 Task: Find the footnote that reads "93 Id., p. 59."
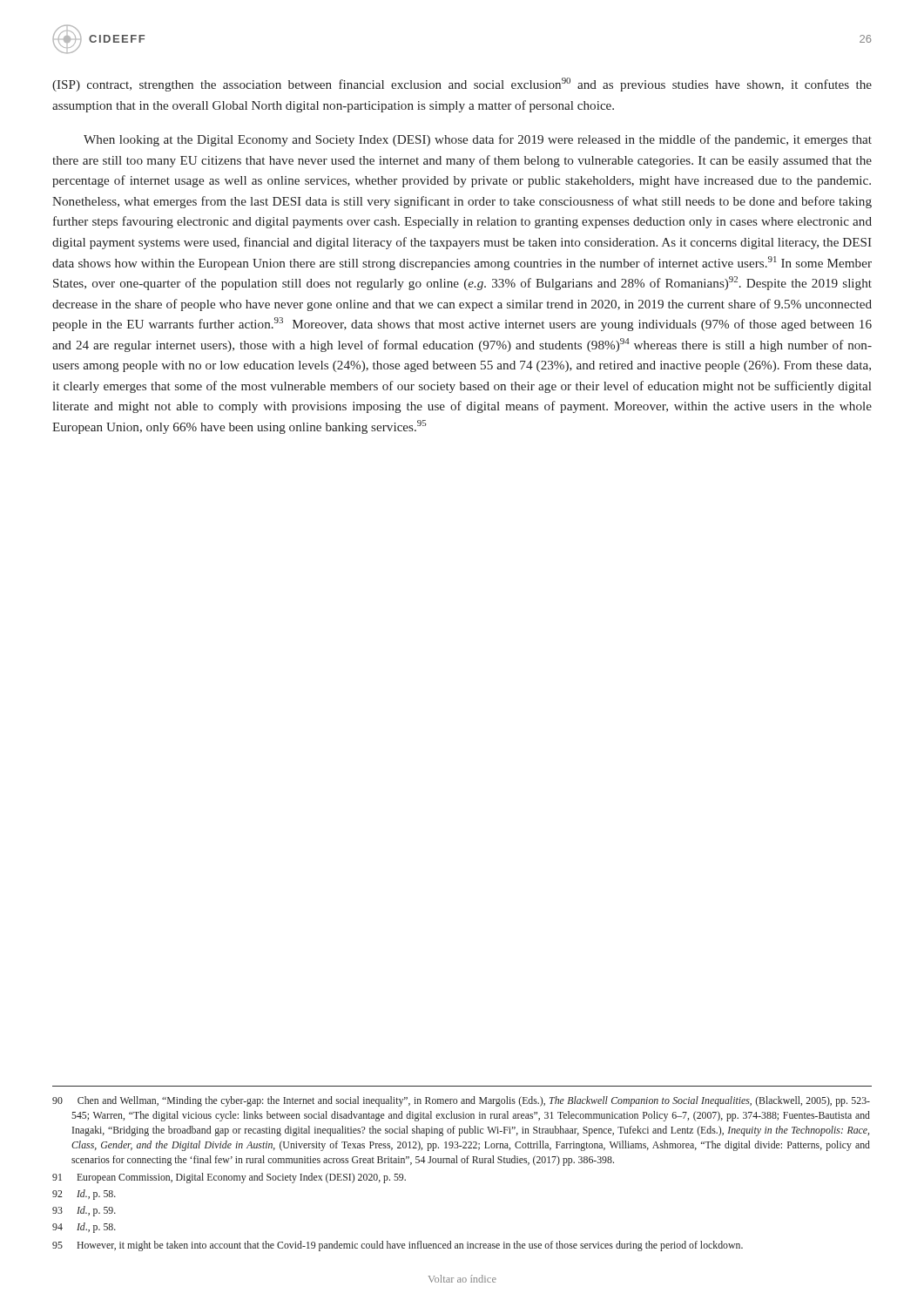click(x=84, y=1211)
